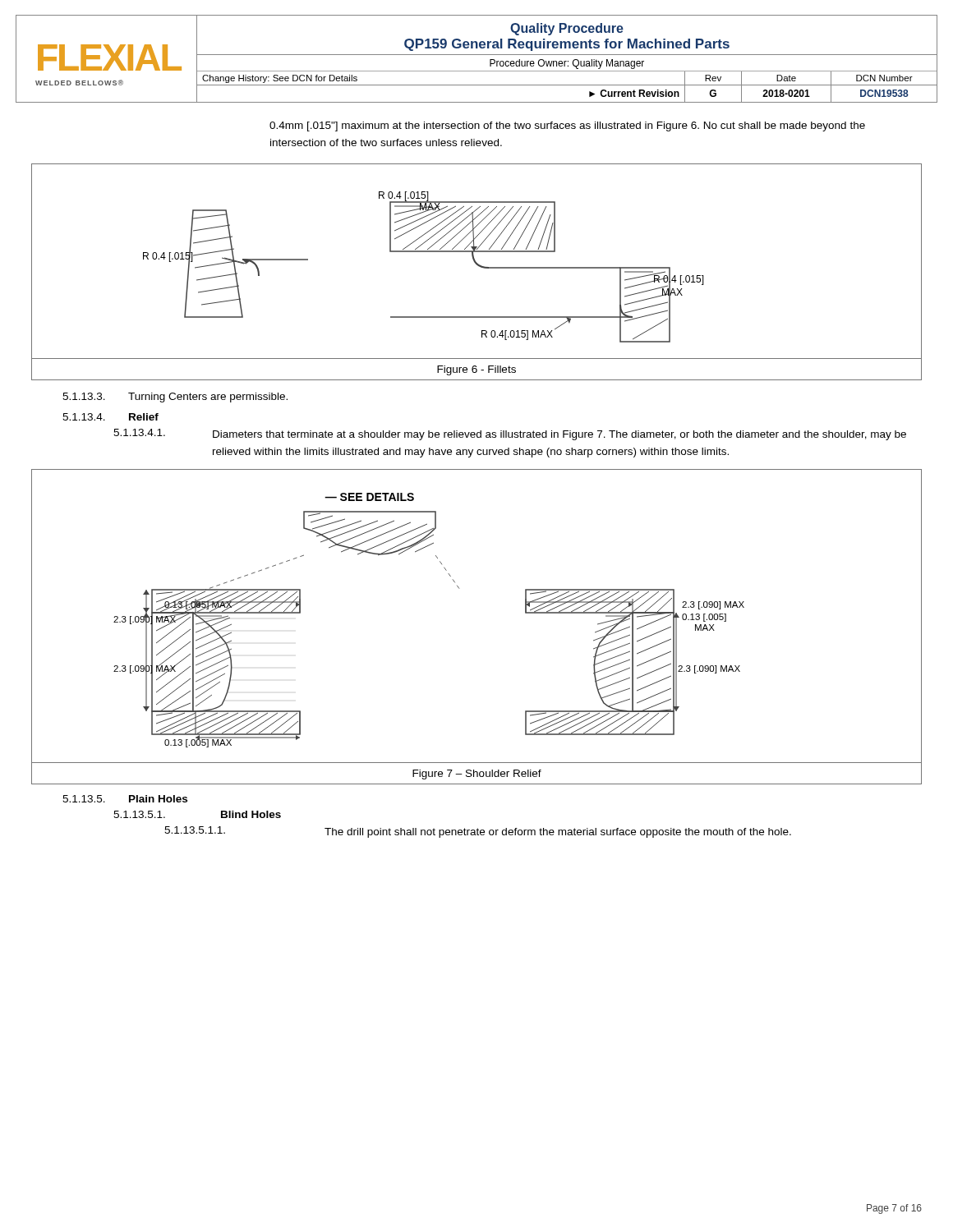Click on the list item with the text "5.1.13.5.1. Blind Holes"
Image resolution: width=953 pixels, height=1232 pixels.
[172, 814]
